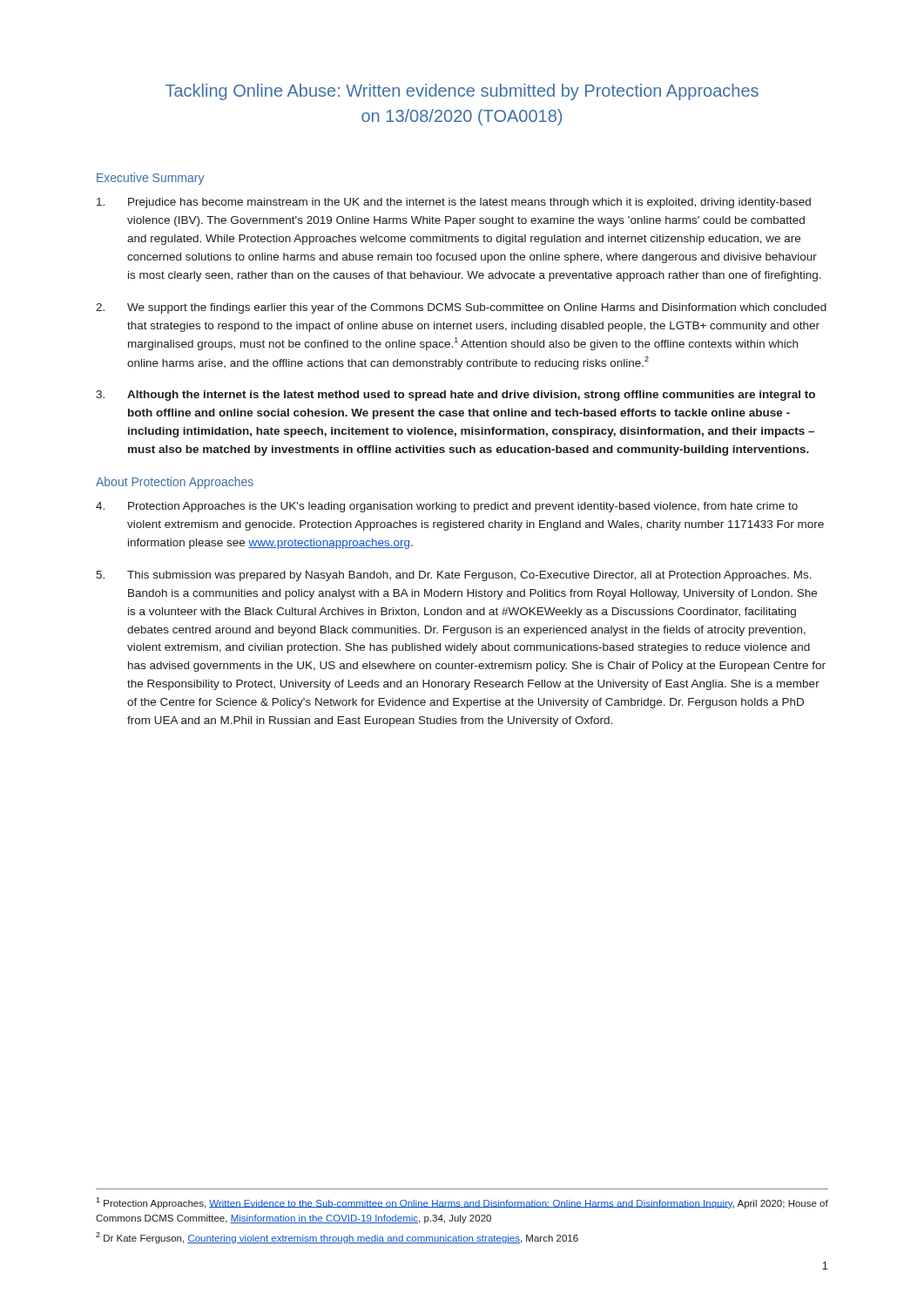Click on the list item that reads "2. We support the findings earlier this"

click(462, 335)
